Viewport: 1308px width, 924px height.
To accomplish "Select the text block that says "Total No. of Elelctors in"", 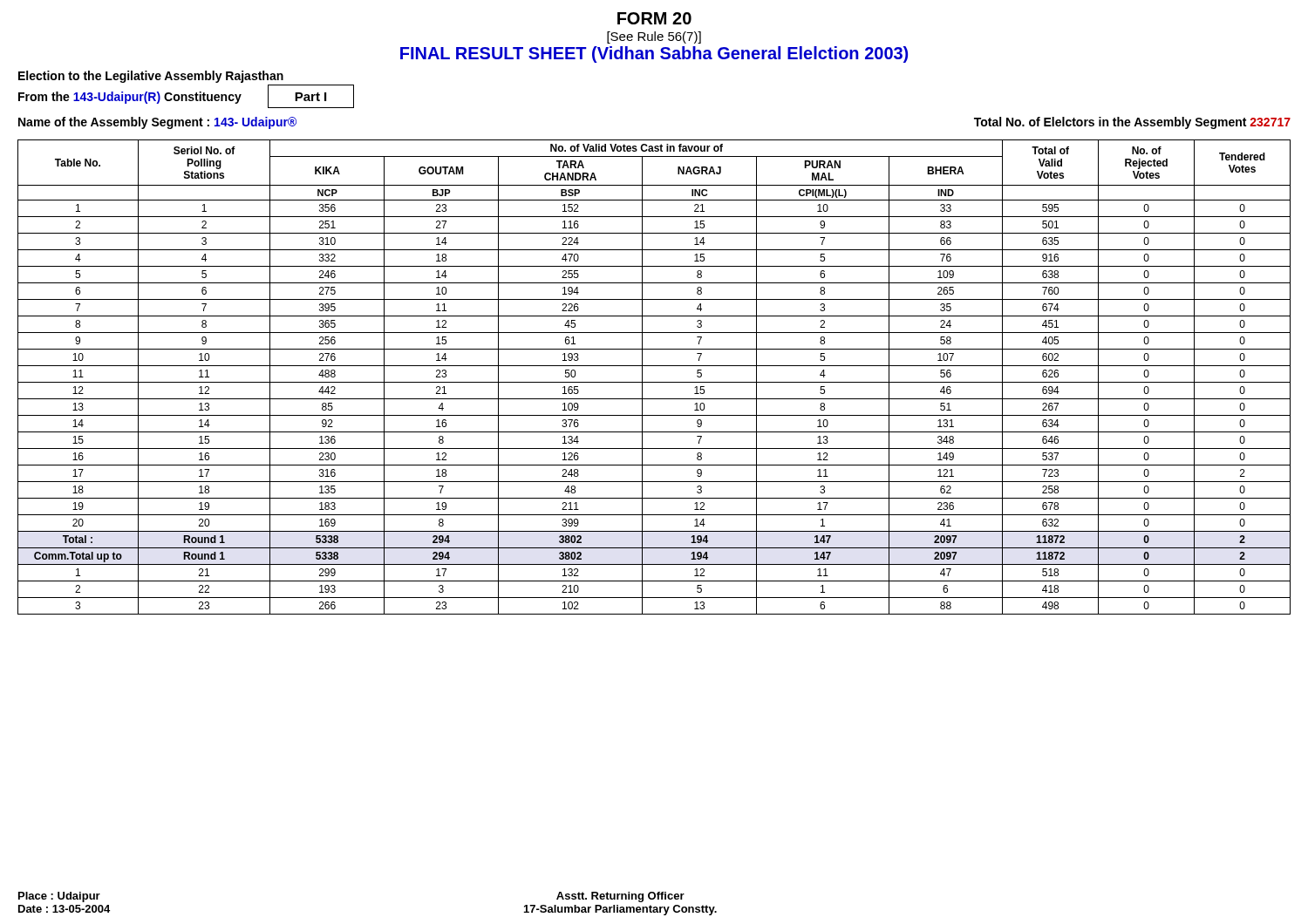I will click(x=1132, y=122).
